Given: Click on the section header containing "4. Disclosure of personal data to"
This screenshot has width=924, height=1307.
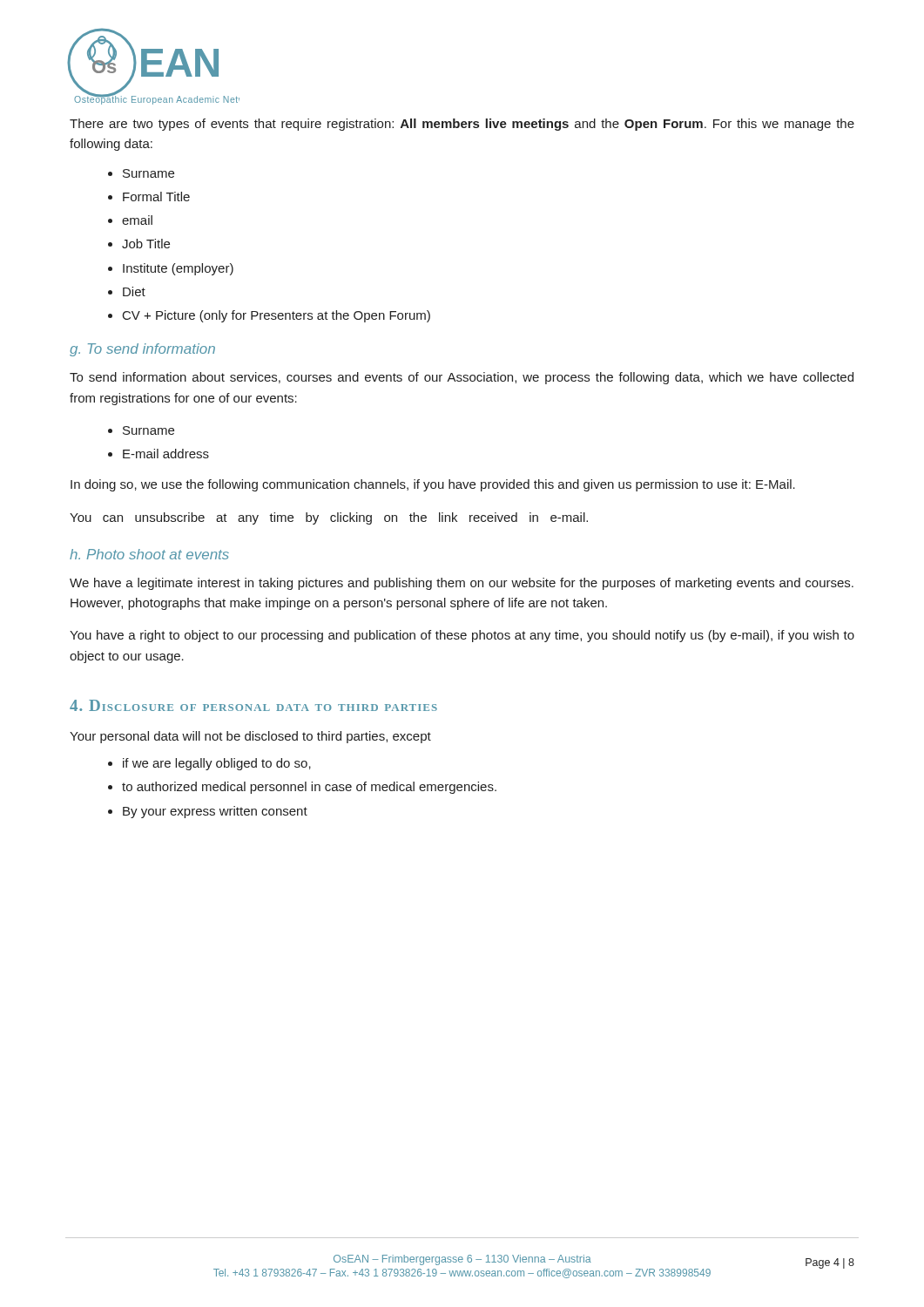Looking at the screenshot, I should pos(254,705).
